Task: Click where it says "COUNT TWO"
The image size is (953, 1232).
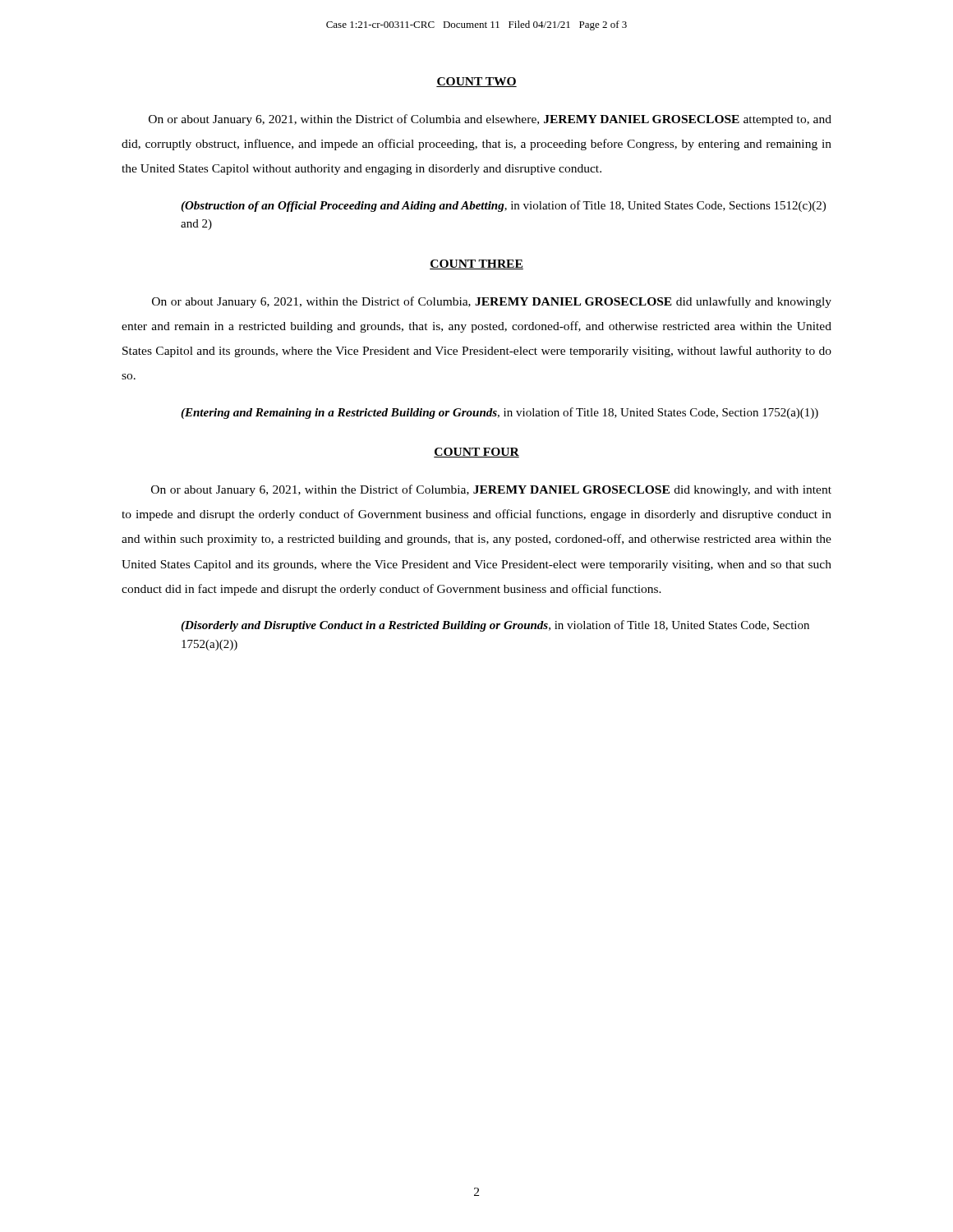Action: tap(476, 81)
